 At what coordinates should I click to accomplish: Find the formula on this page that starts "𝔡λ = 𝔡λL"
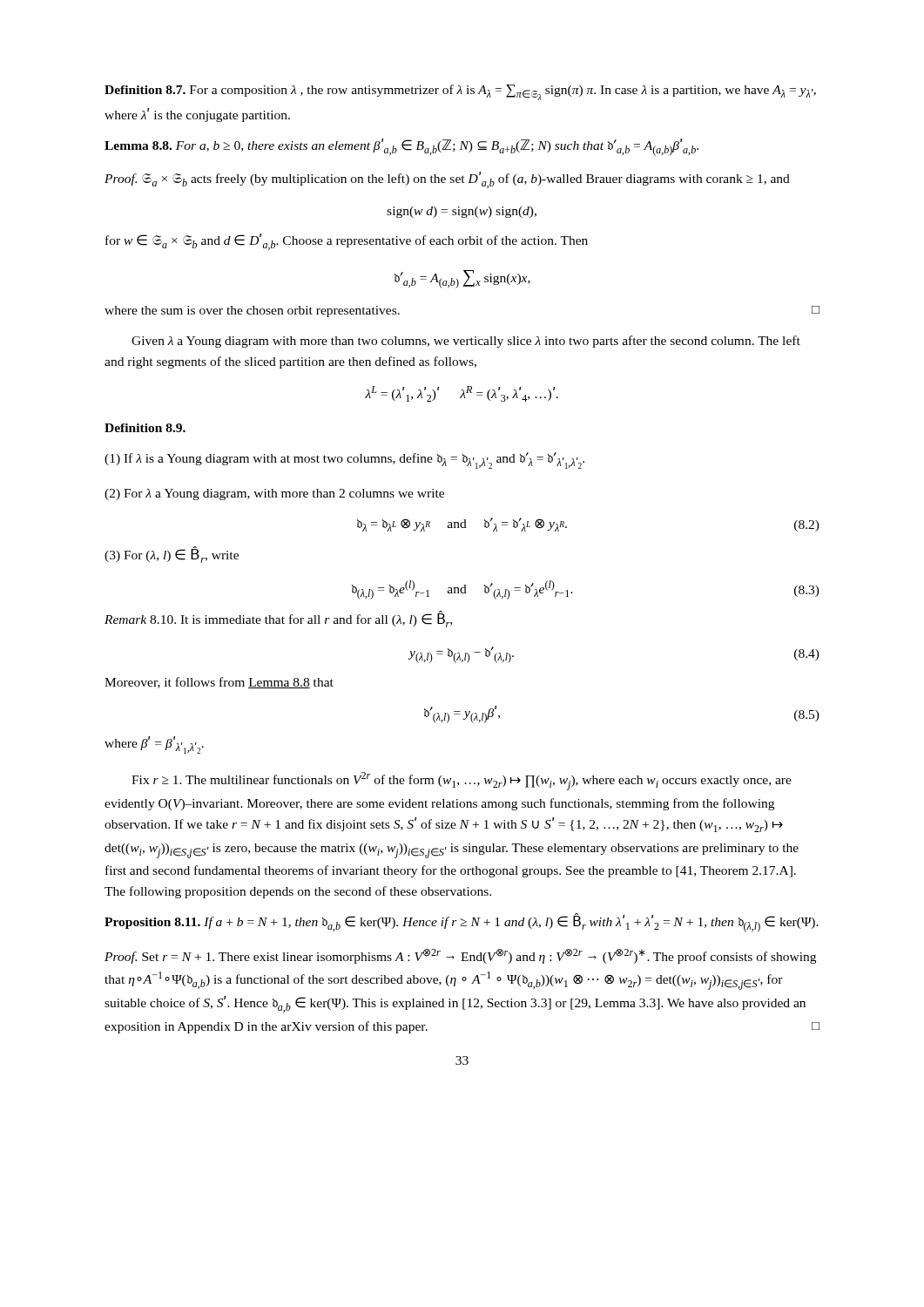(x=389, y=524)
